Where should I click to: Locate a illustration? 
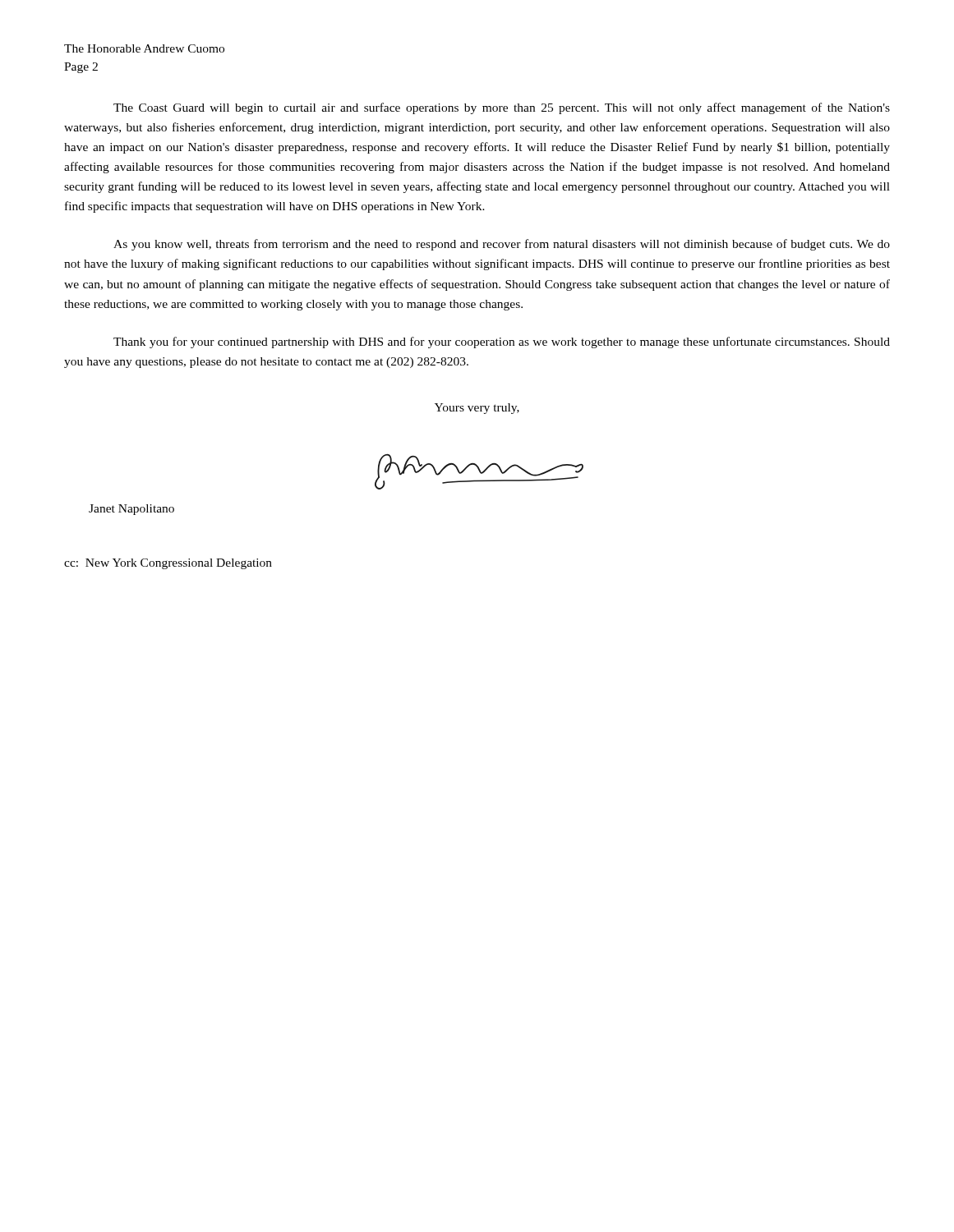pyautogui.click(x=477, y=460)
